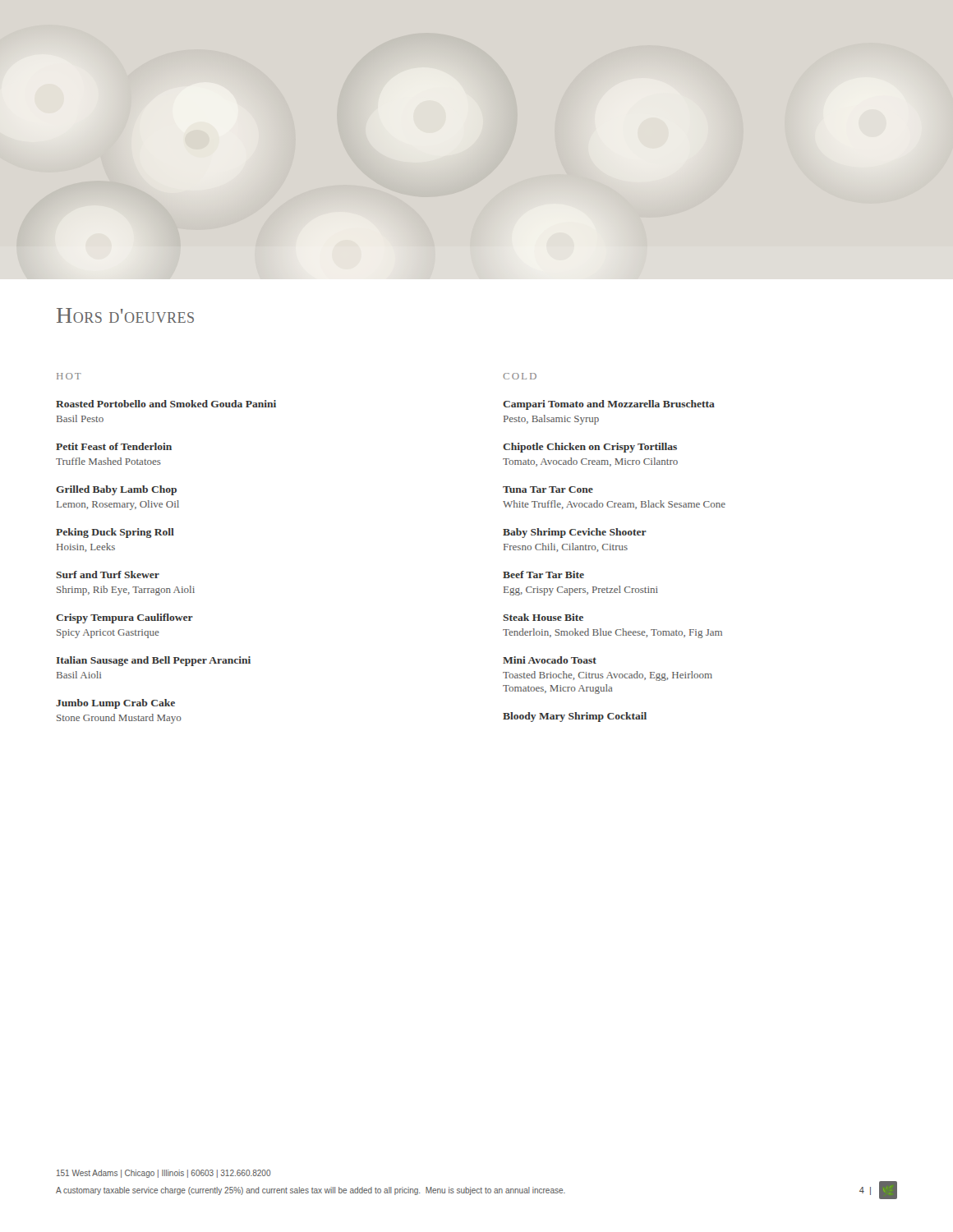Locate the text starting "Hors d'oeuvres"

(x=125, y=315)
